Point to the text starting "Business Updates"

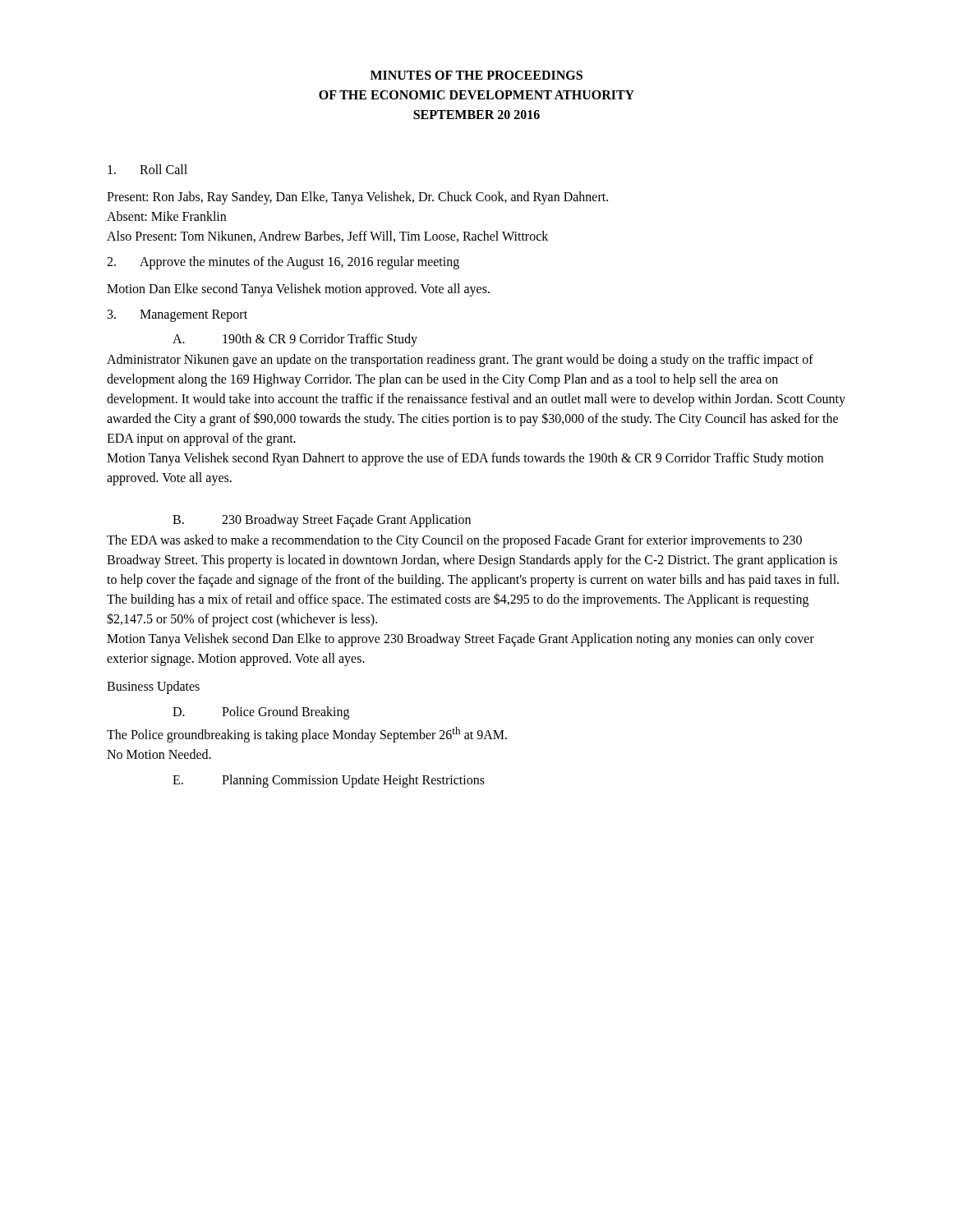(153, 686)
